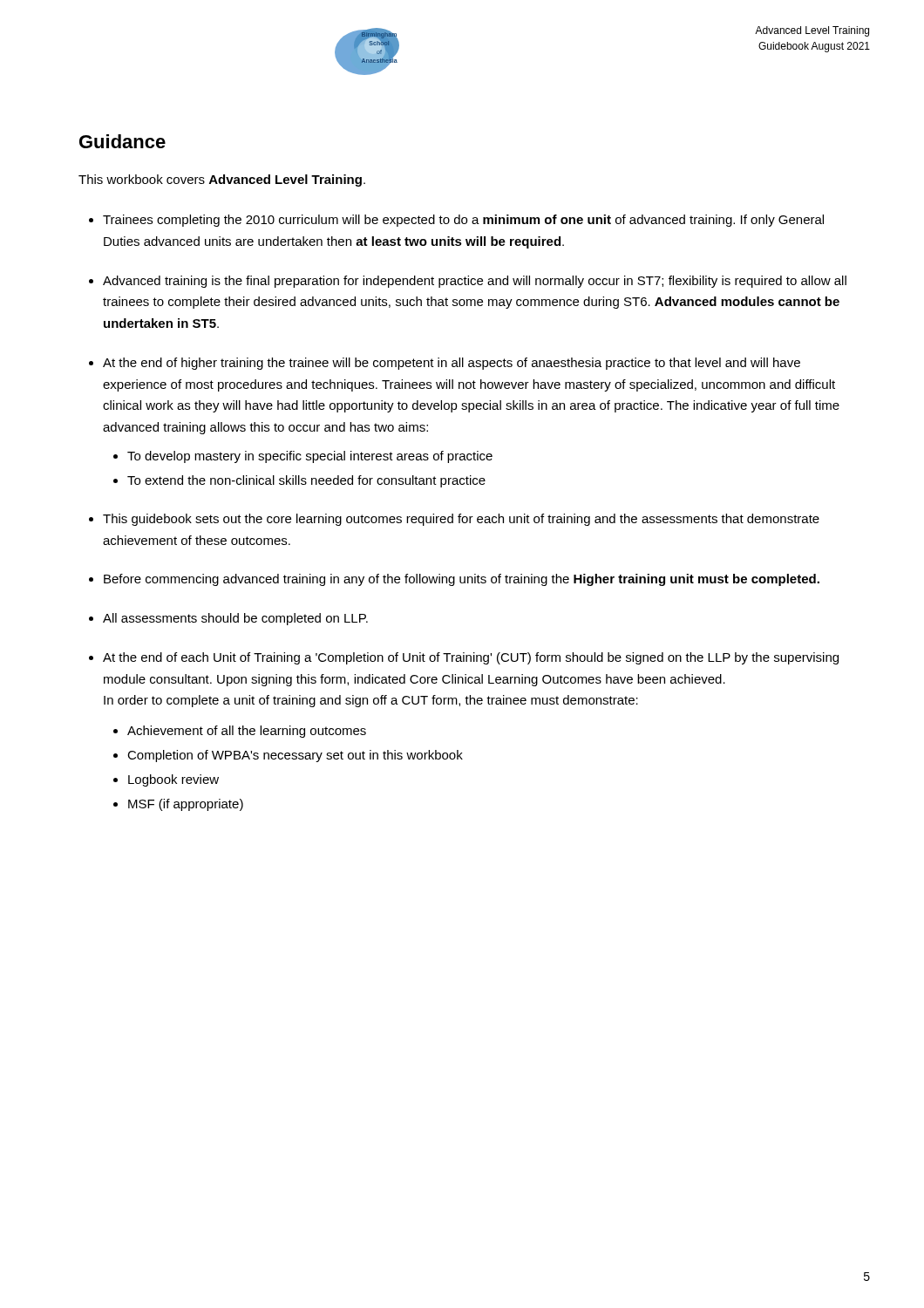Select the text block containing "This workbook covers Advanced"

coord(222,181)
